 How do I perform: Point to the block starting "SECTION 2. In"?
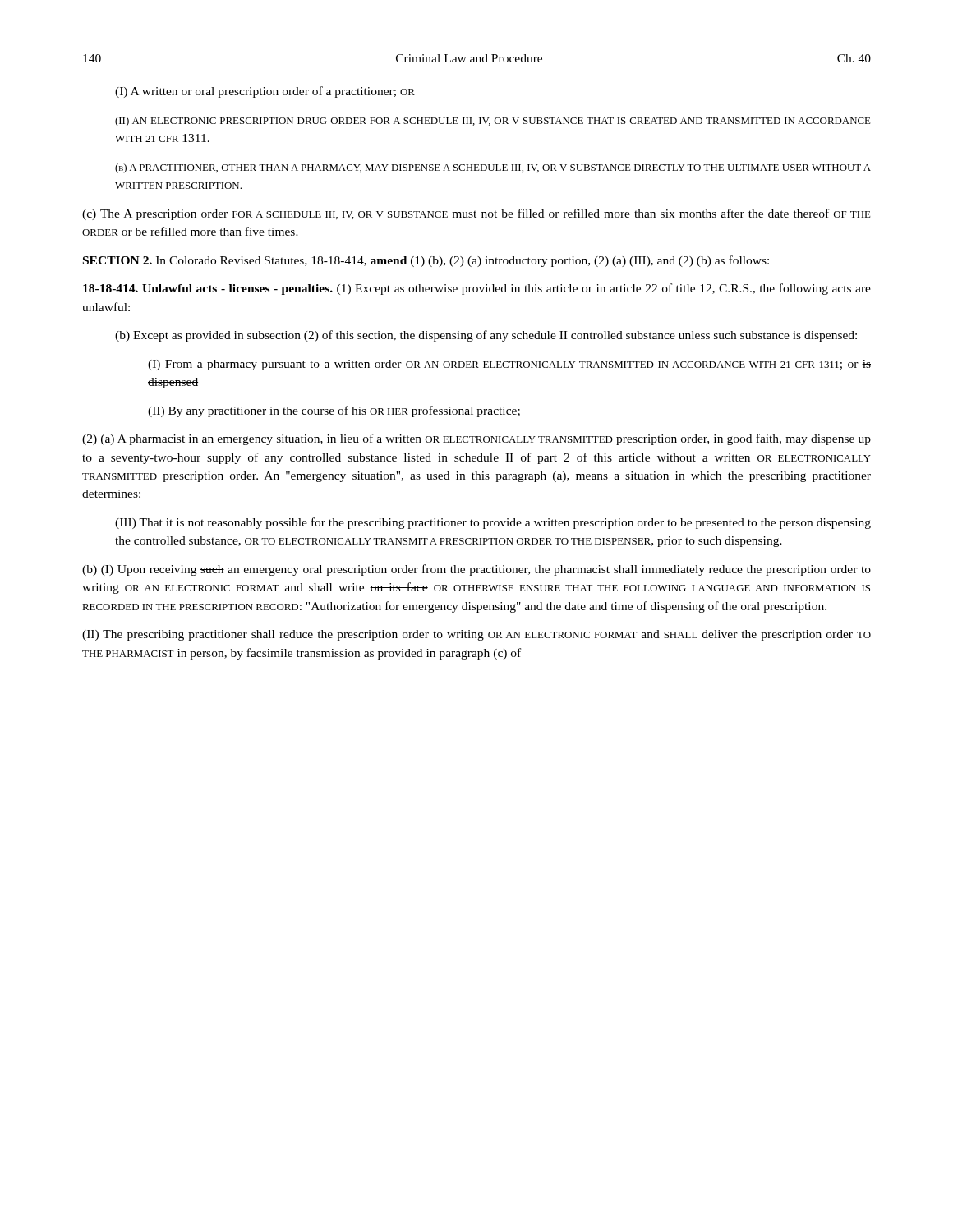(x=476, y=260)
